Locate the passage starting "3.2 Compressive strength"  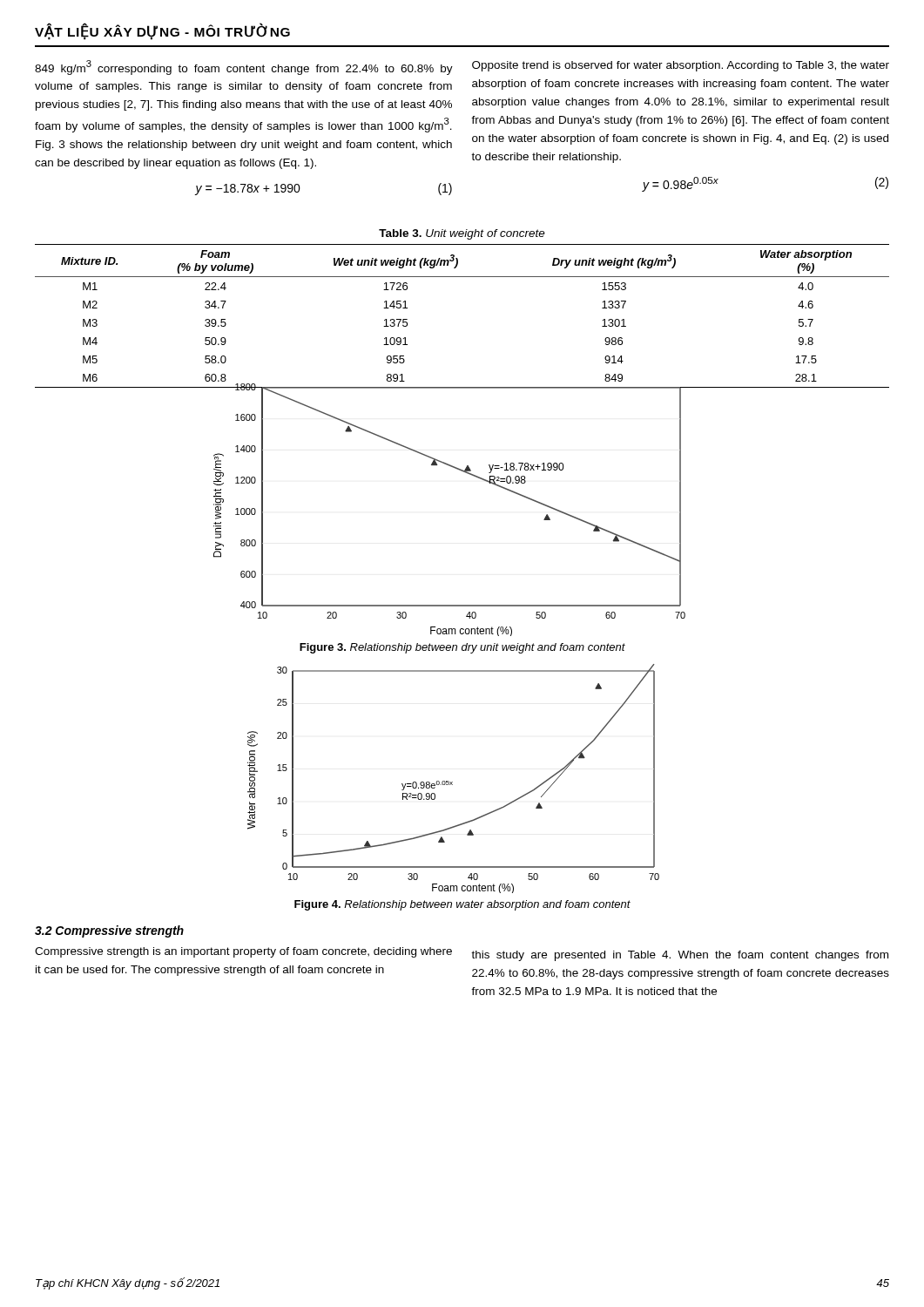(x=109, y=931)
